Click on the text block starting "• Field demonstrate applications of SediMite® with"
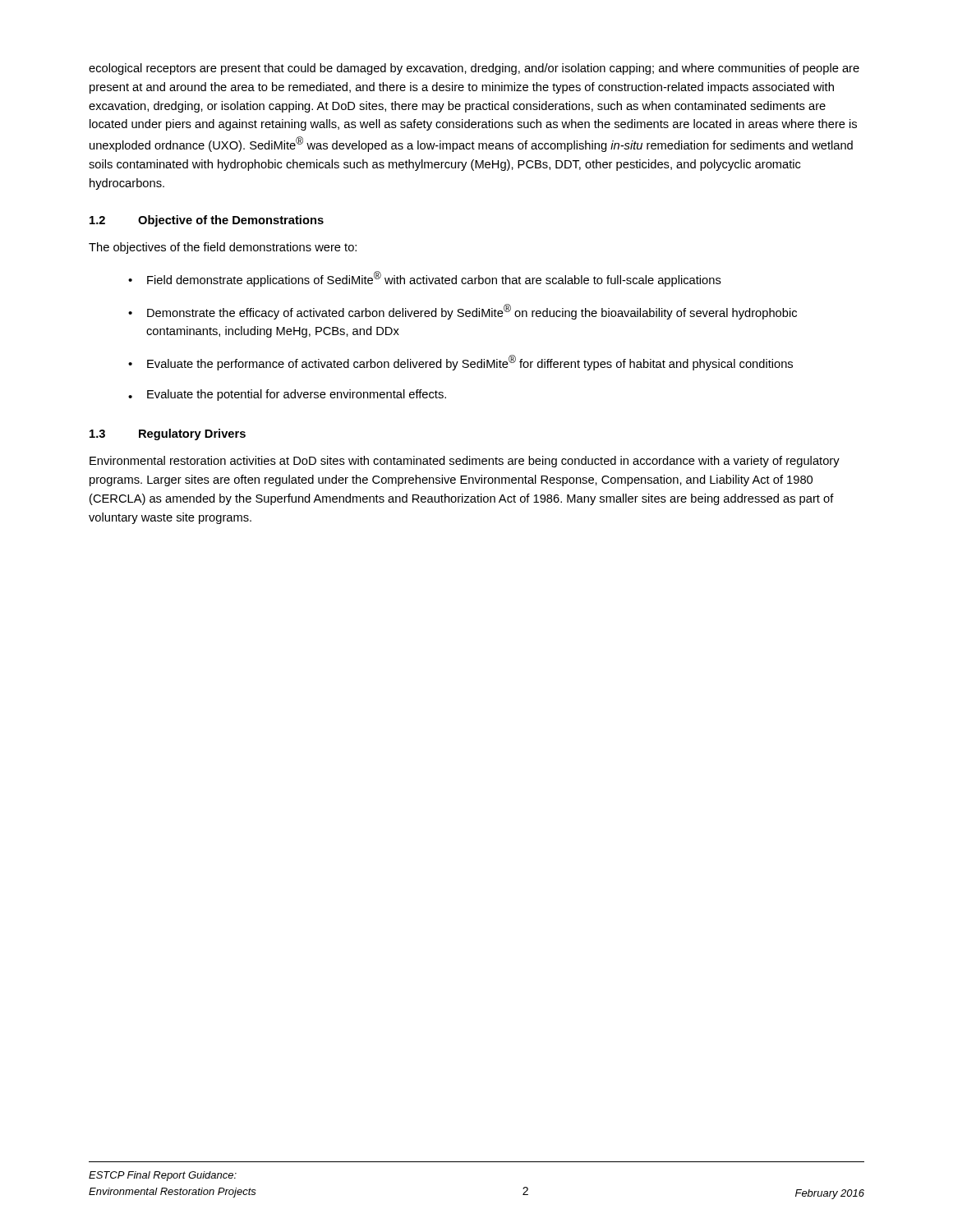The height and width of the screenshot is (1232, 953). [496, 279]
